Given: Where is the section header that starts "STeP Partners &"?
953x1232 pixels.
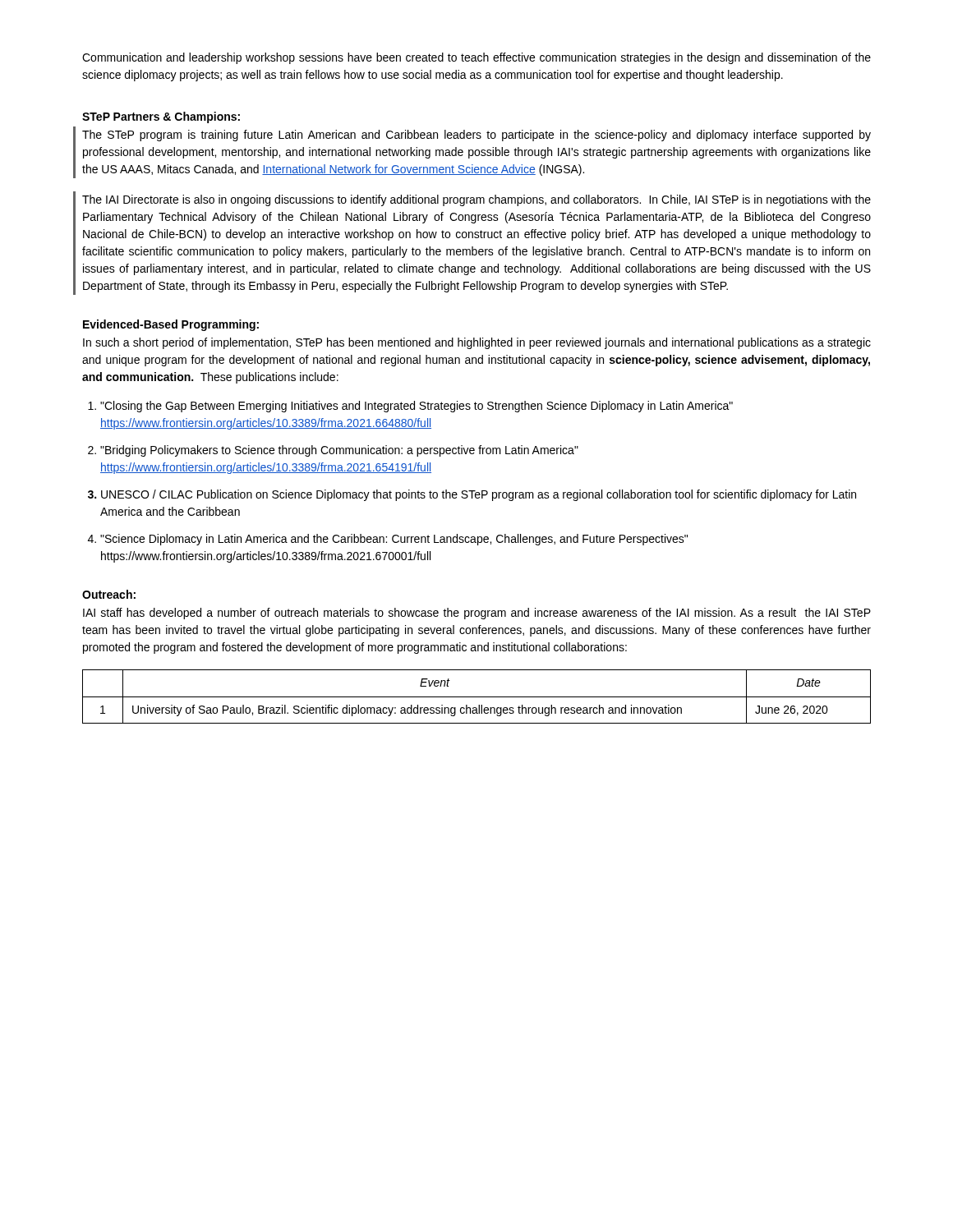Looking at the screenshot, I should pyautogui.click(x=162, y=117).
